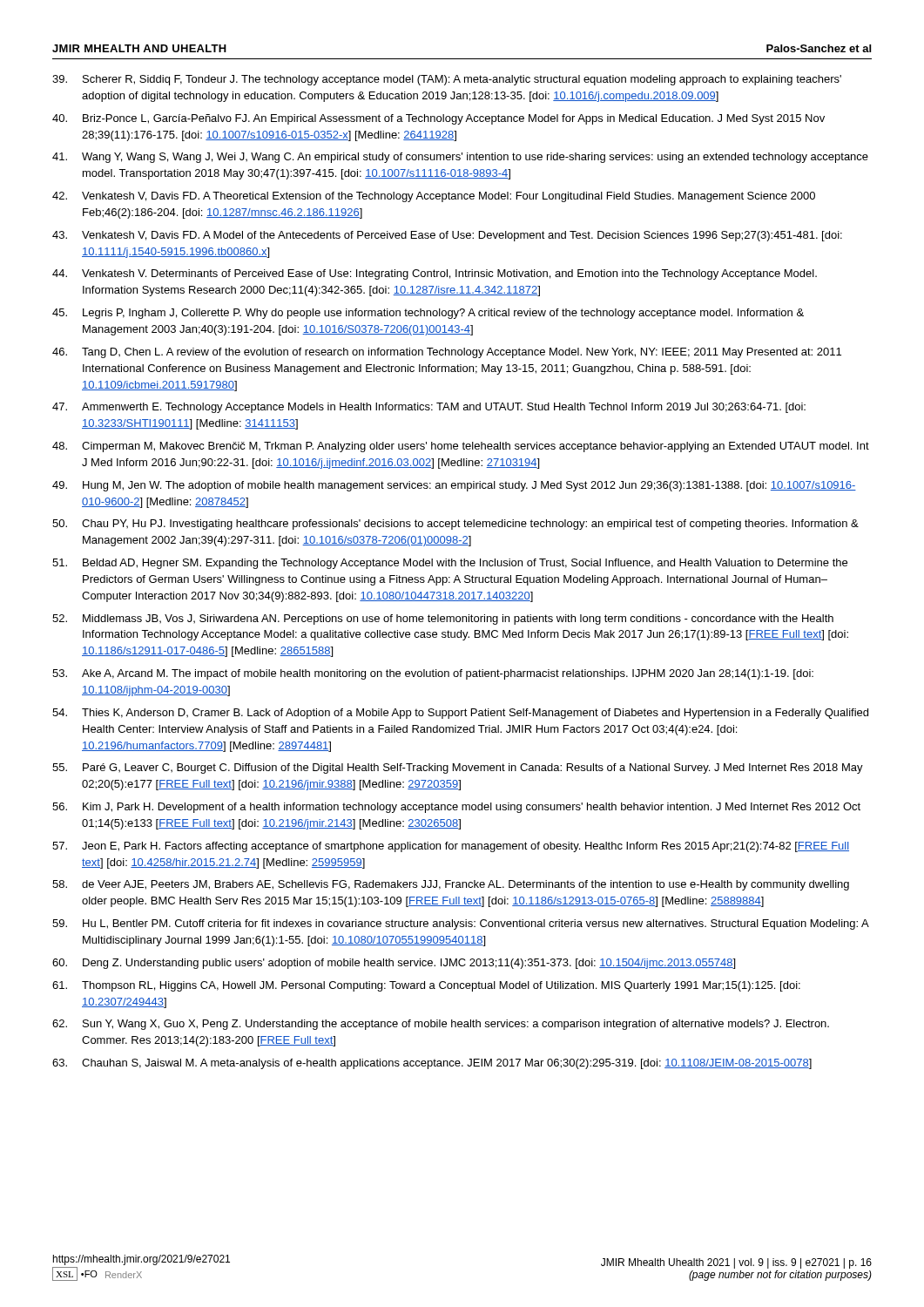The width and height of the screenshot is (924, 1307).
Task: Select the list item that says "42. Venkatesh V, Davis FD. A"
Action: (x=462, y=205)
